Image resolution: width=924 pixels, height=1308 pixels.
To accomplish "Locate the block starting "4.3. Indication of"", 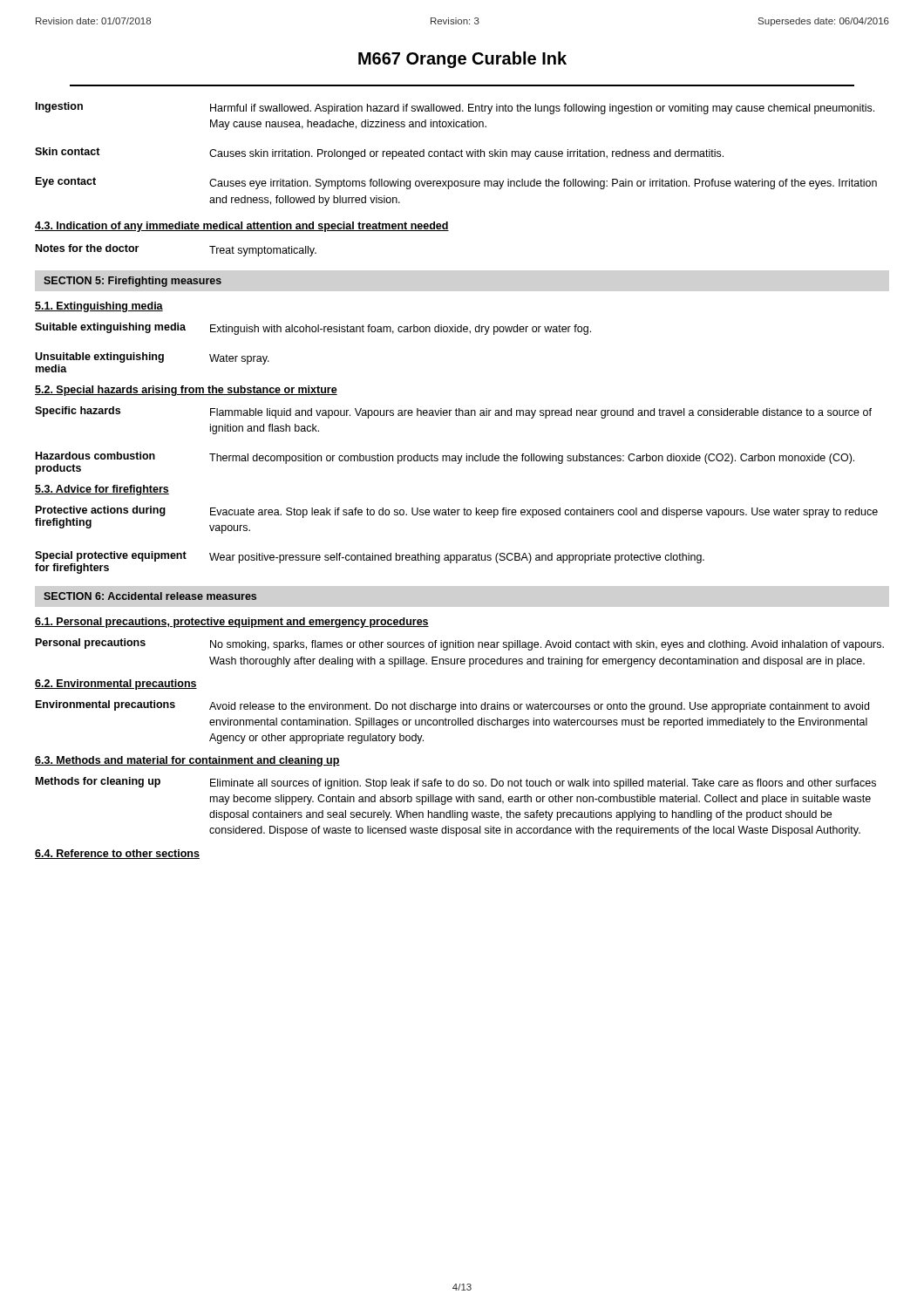I will coord(242,226).
